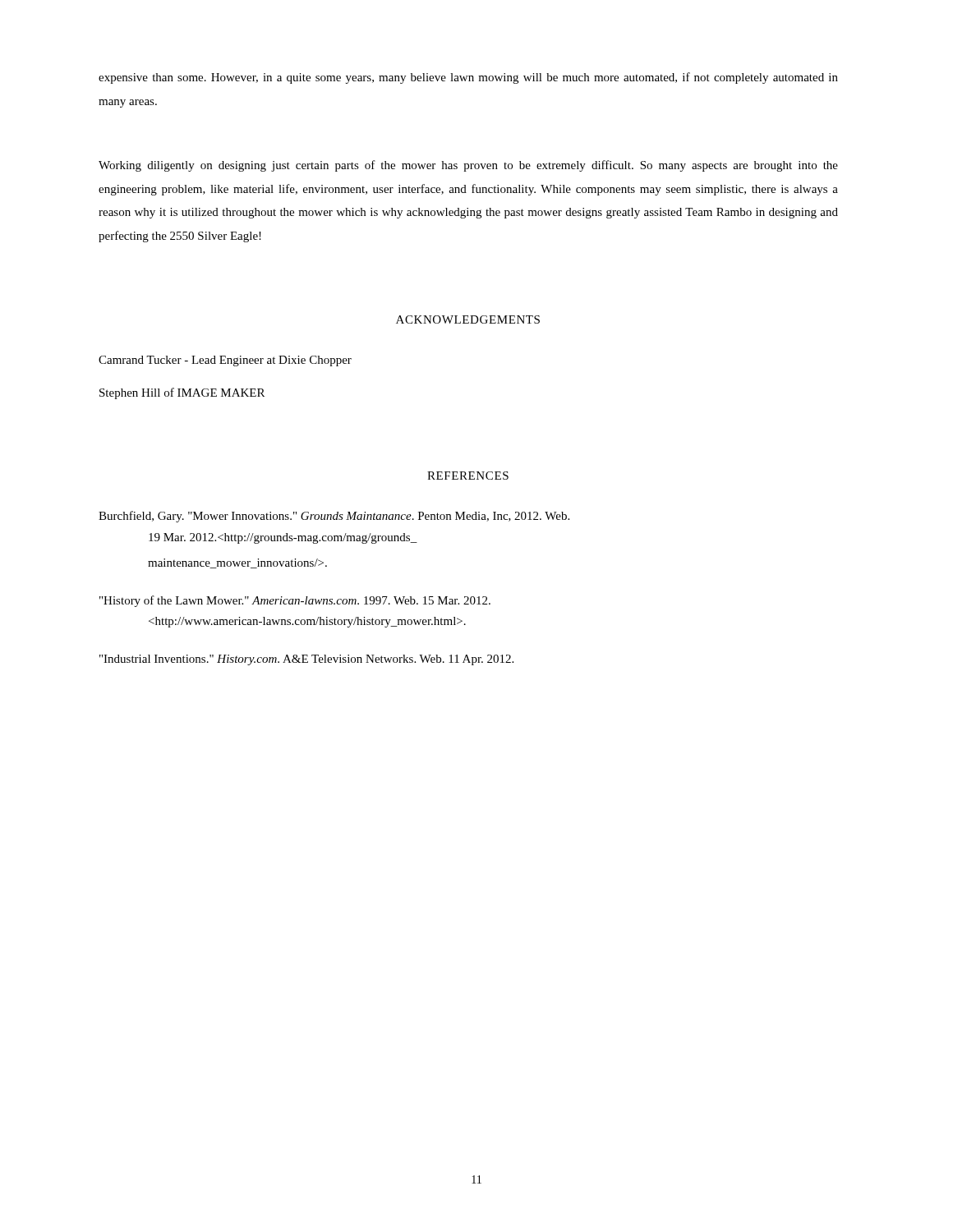The width and height of the screenshot is (953, 1232).
Task: Click the passage that begins "Camrand Tucker -"
Action: pos(225,360)
